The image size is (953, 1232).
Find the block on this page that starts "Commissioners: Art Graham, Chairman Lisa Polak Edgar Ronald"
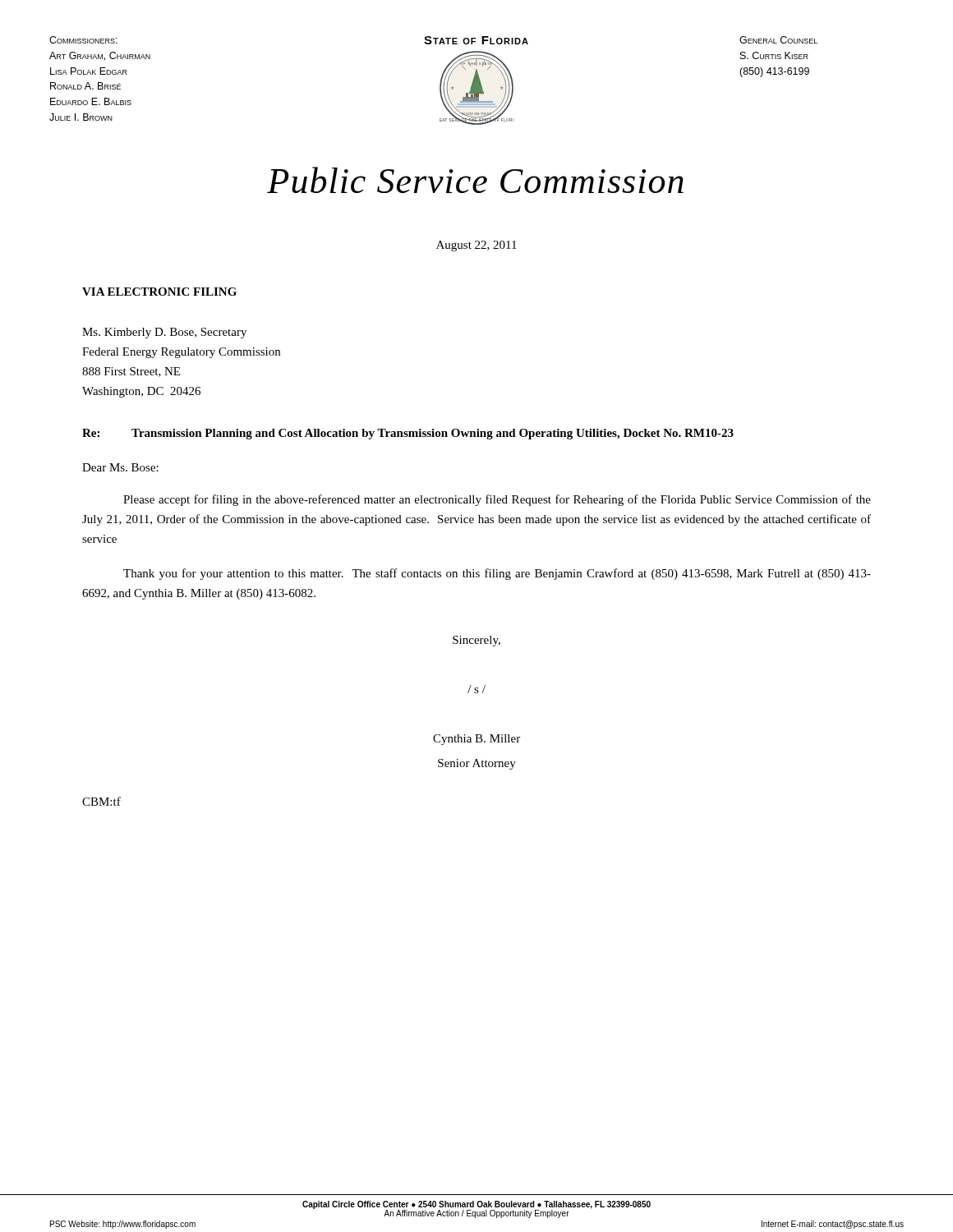pos(100,79)
